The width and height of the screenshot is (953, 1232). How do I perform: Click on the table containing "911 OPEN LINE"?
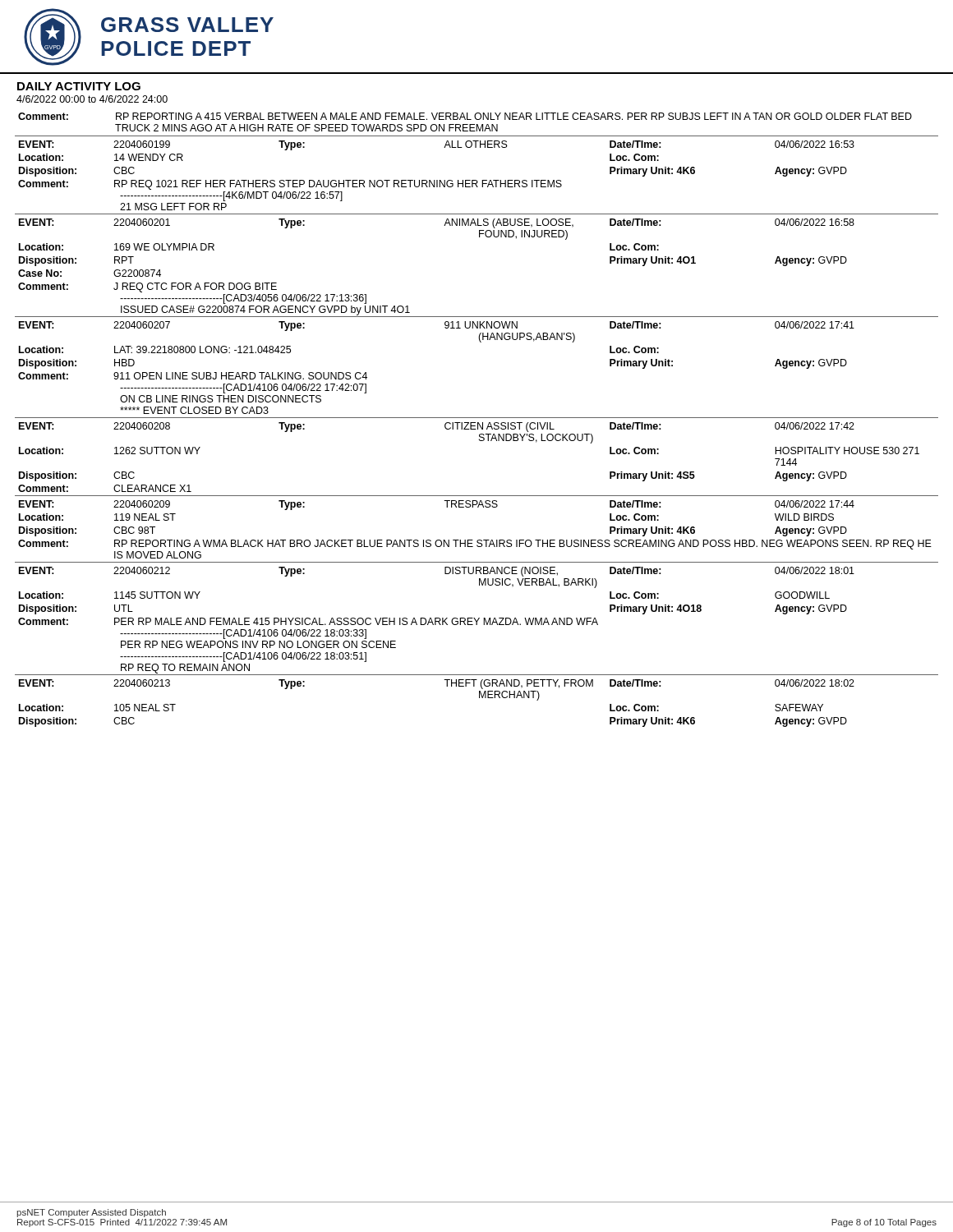coord(476,416)
